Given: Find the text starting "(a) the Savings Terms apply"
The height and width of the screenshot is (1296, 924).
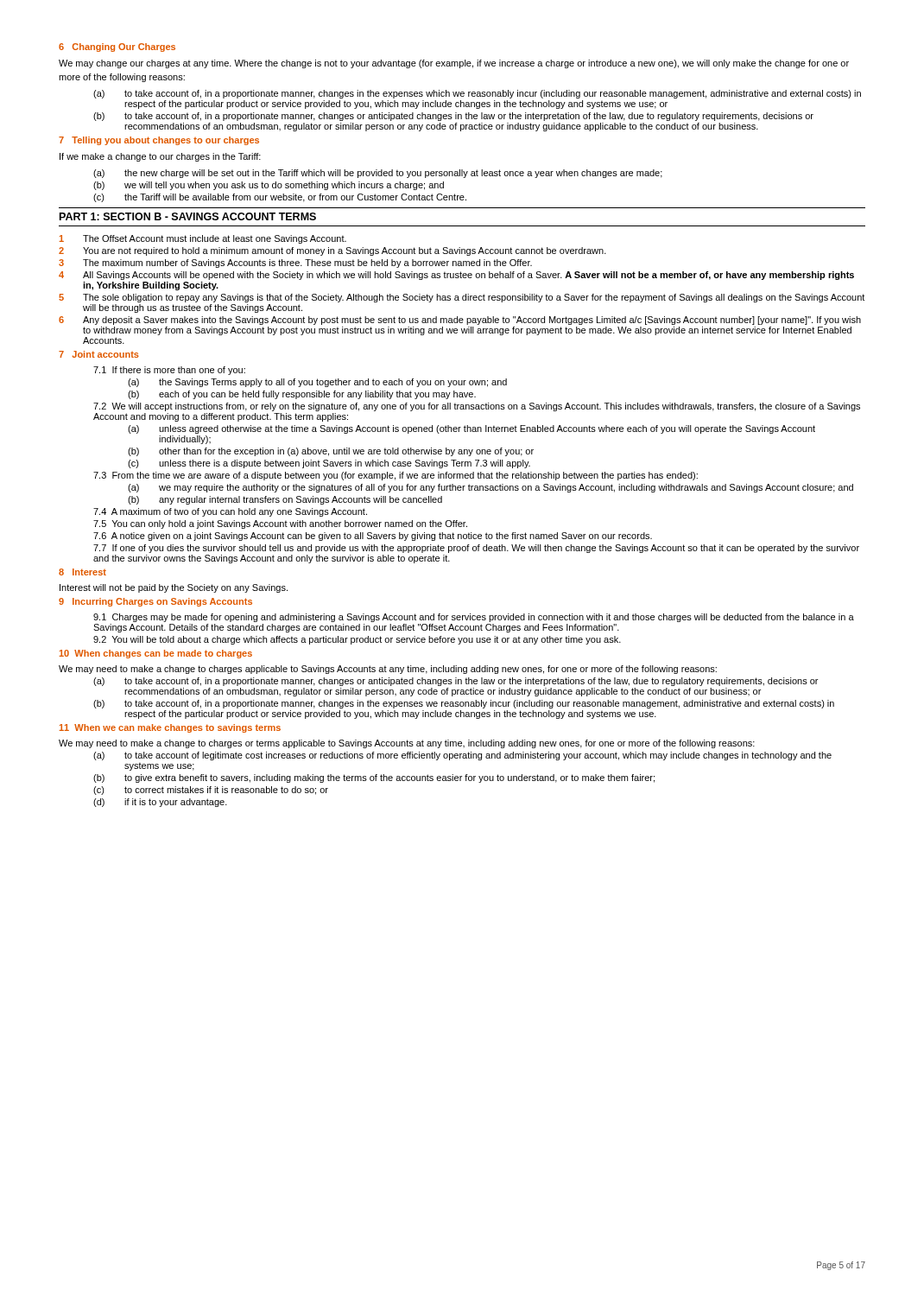Looking at the screenshot, I should (x=497, y=382).
